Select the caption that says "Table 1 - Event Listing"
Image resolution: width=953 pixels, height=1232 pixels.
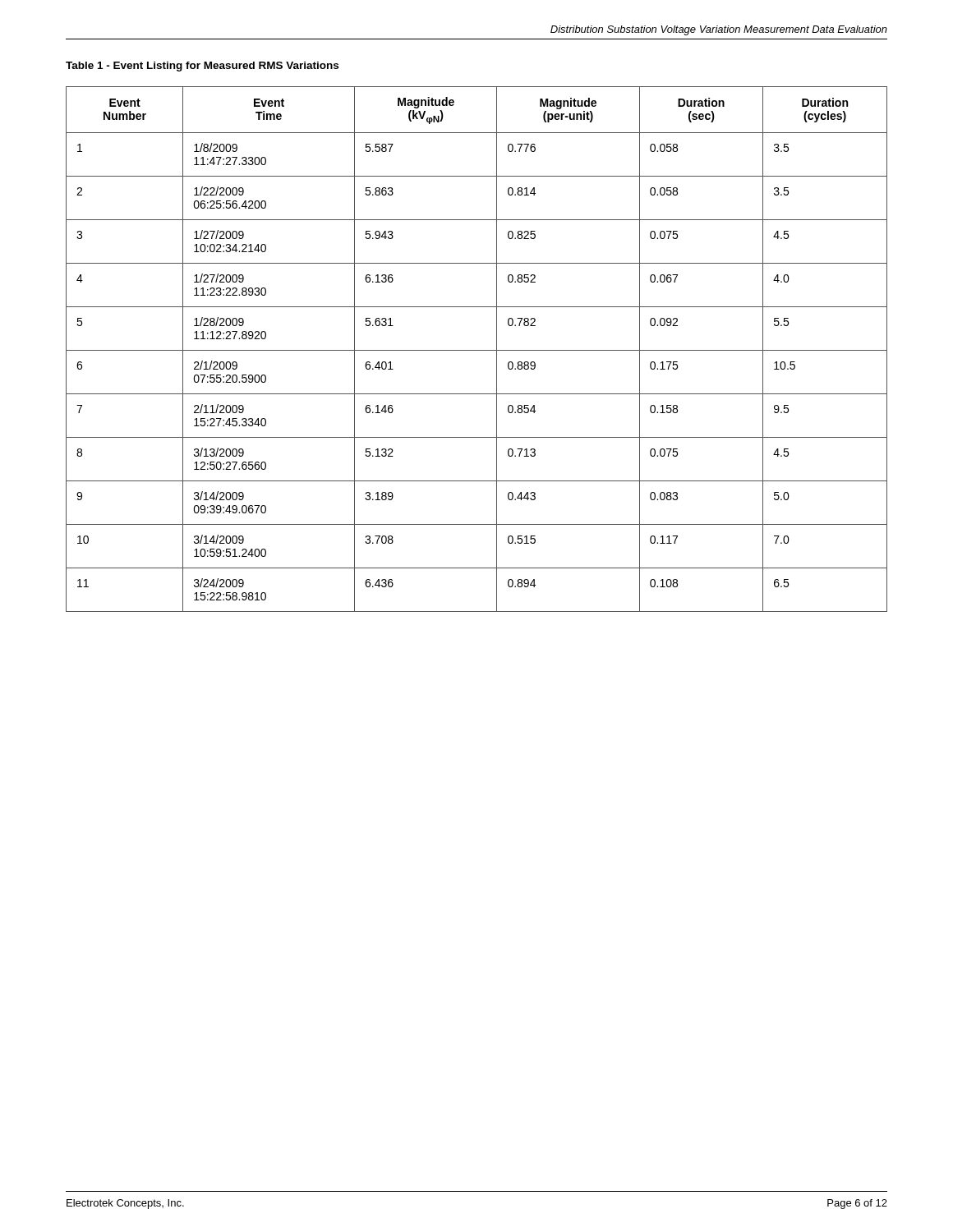[x=202, y=65]
